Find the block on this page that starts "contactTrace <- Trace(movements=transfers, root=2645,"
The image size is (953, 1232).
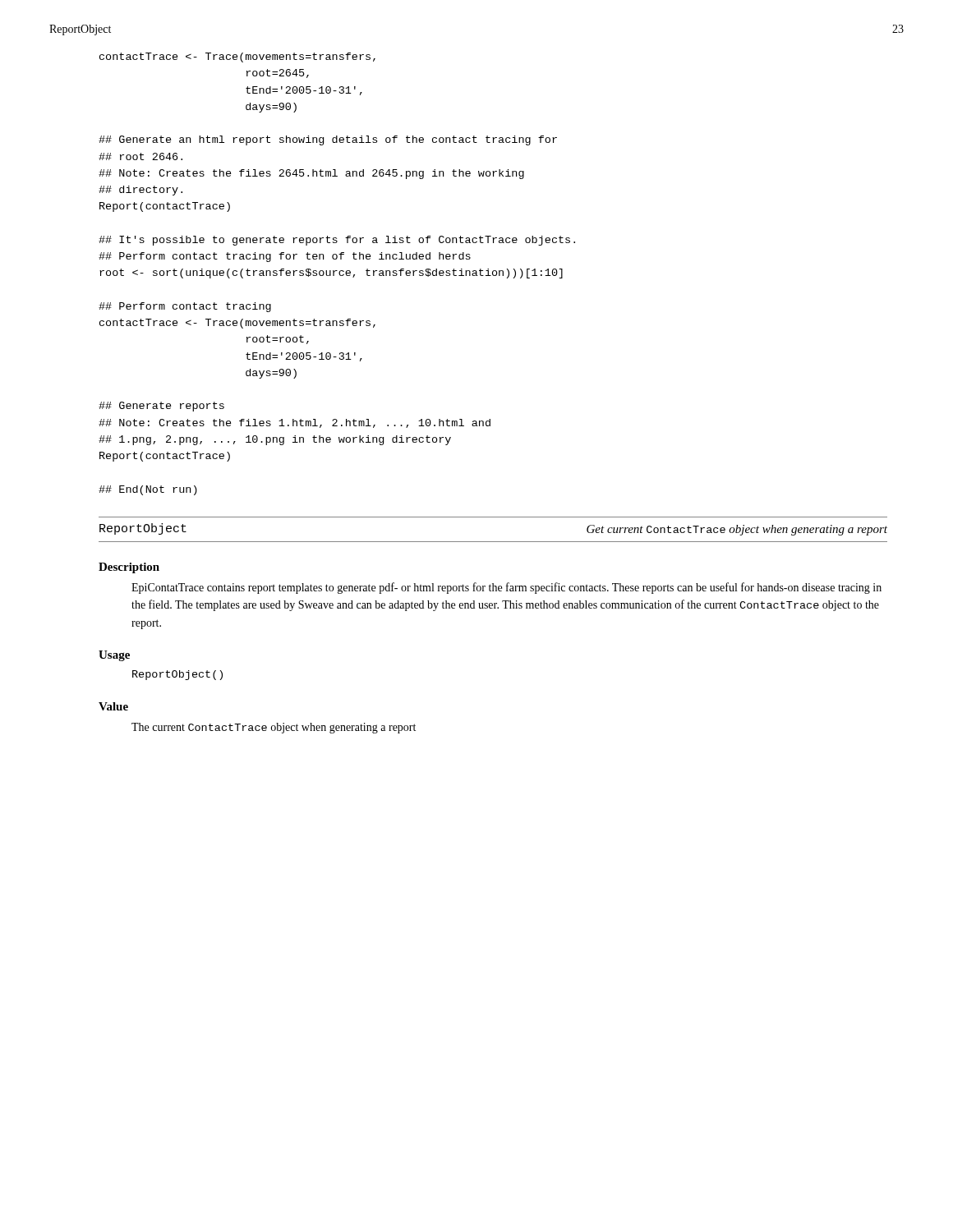click(493, 274)
